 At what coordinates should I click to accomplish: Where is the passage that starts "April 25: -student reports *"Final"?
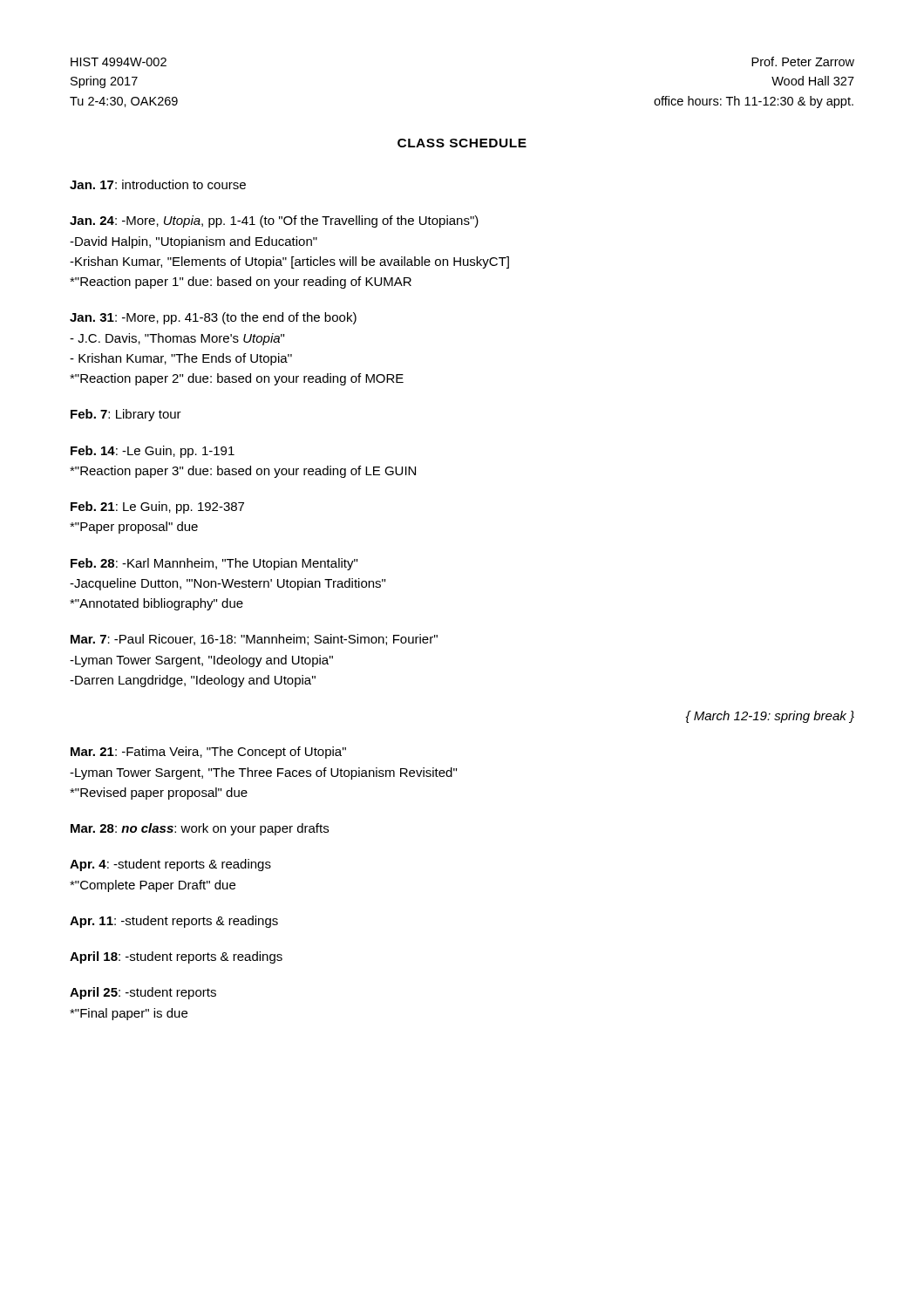point(143,993)
